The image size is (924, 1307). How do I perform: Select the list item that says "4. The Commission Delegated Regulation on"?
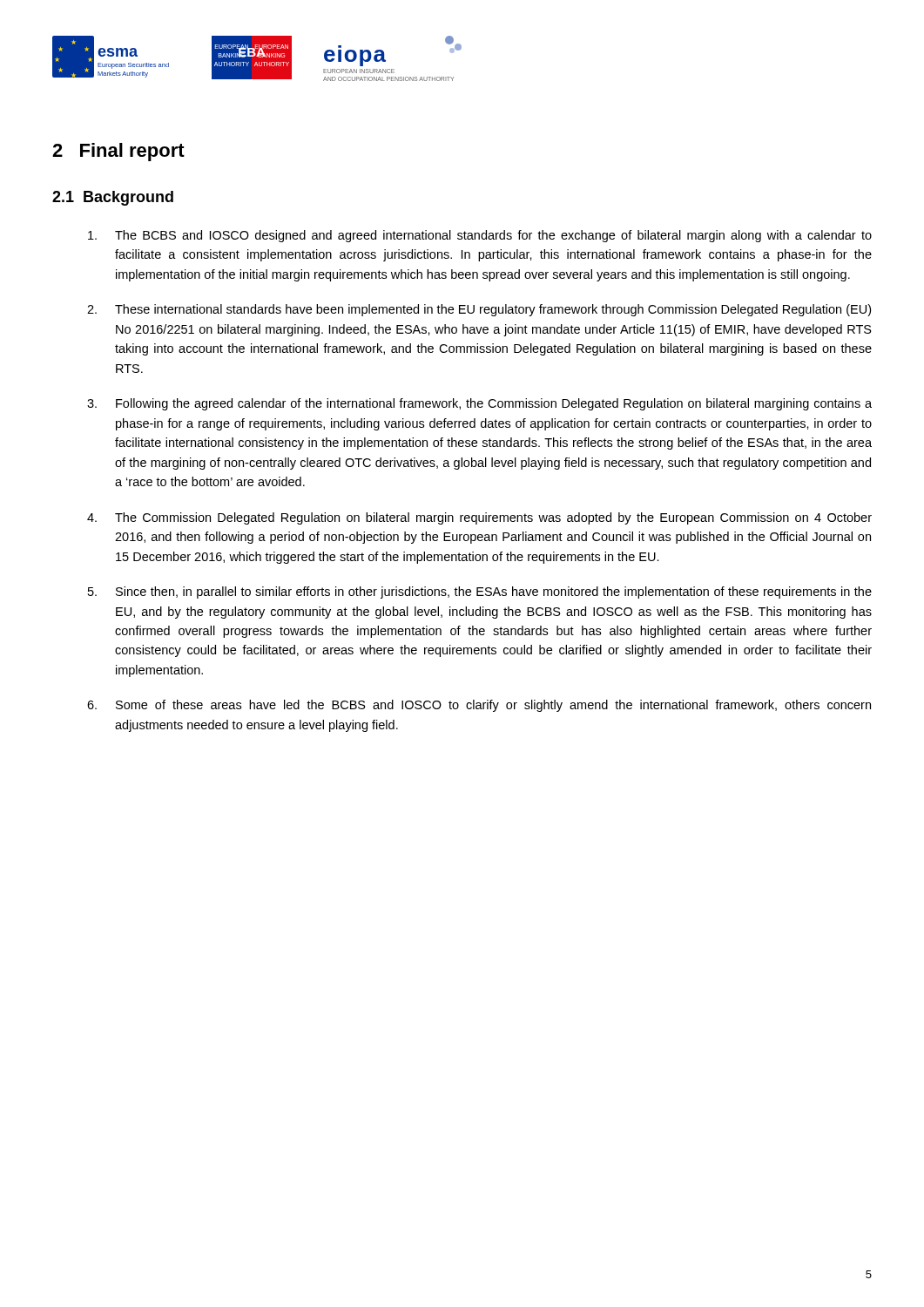click(479, 537)
